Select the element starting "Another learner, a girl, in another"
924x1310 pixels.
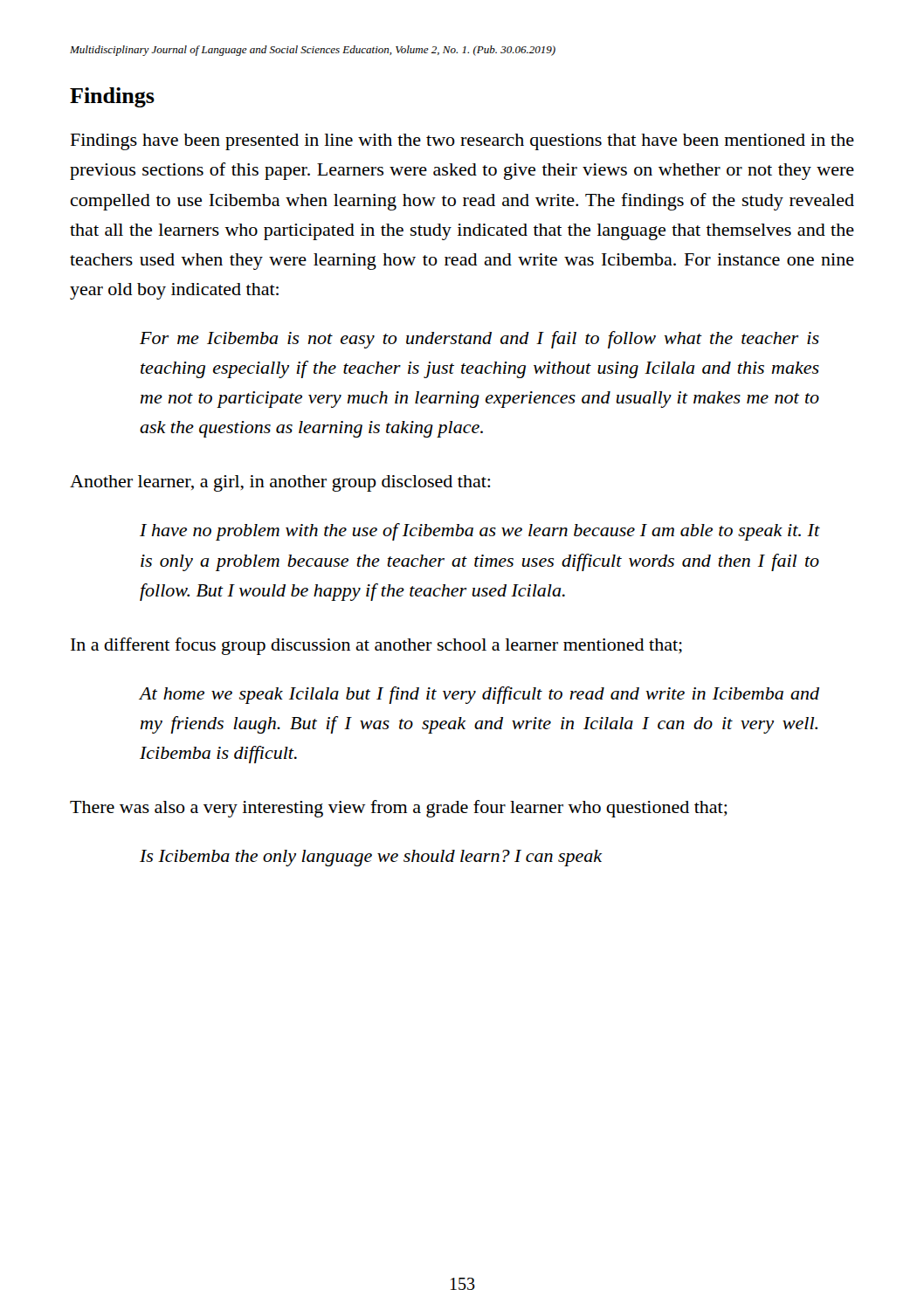(281, 481)
